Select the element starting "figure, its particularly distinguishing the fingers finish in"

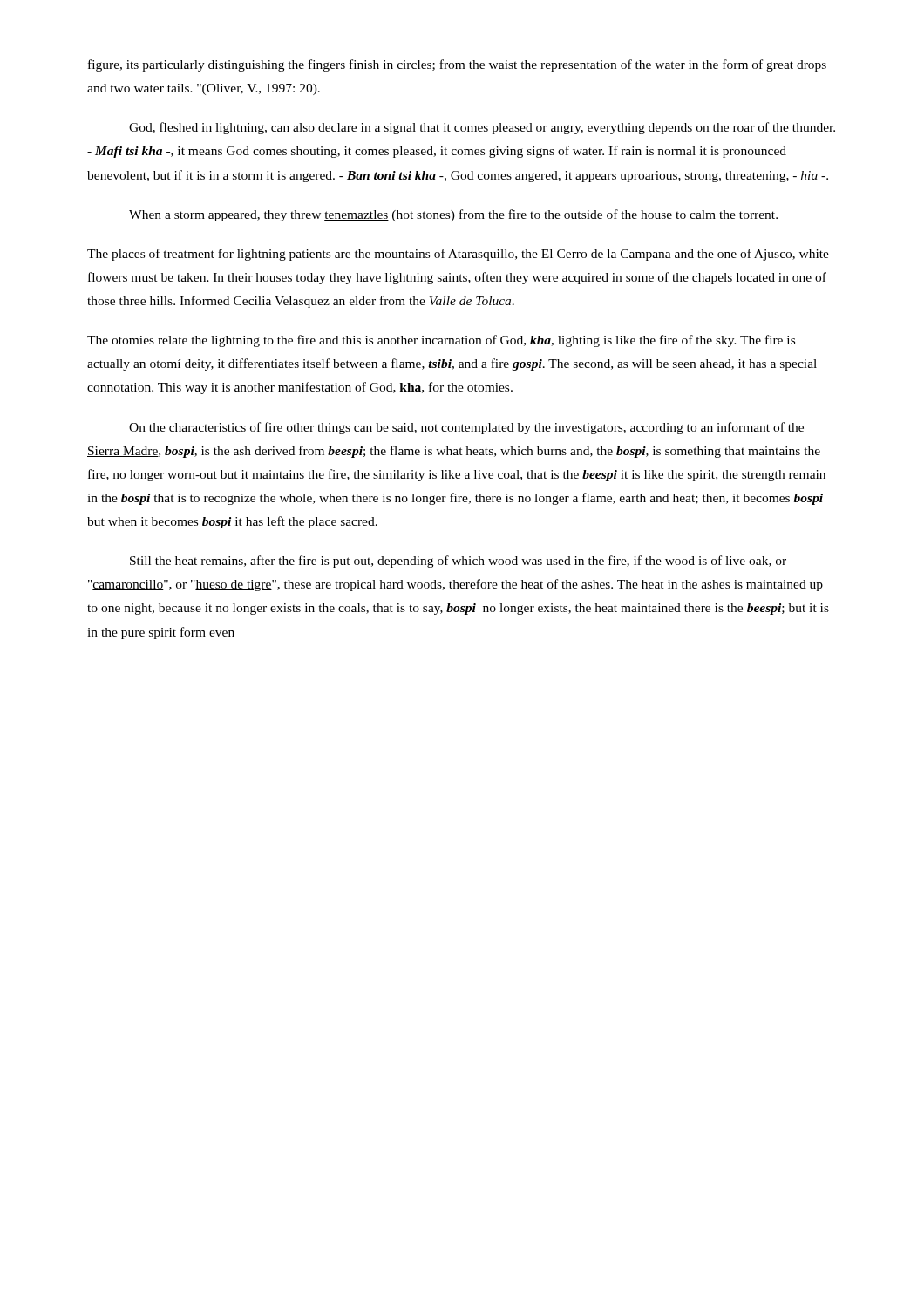coord(462,76)
